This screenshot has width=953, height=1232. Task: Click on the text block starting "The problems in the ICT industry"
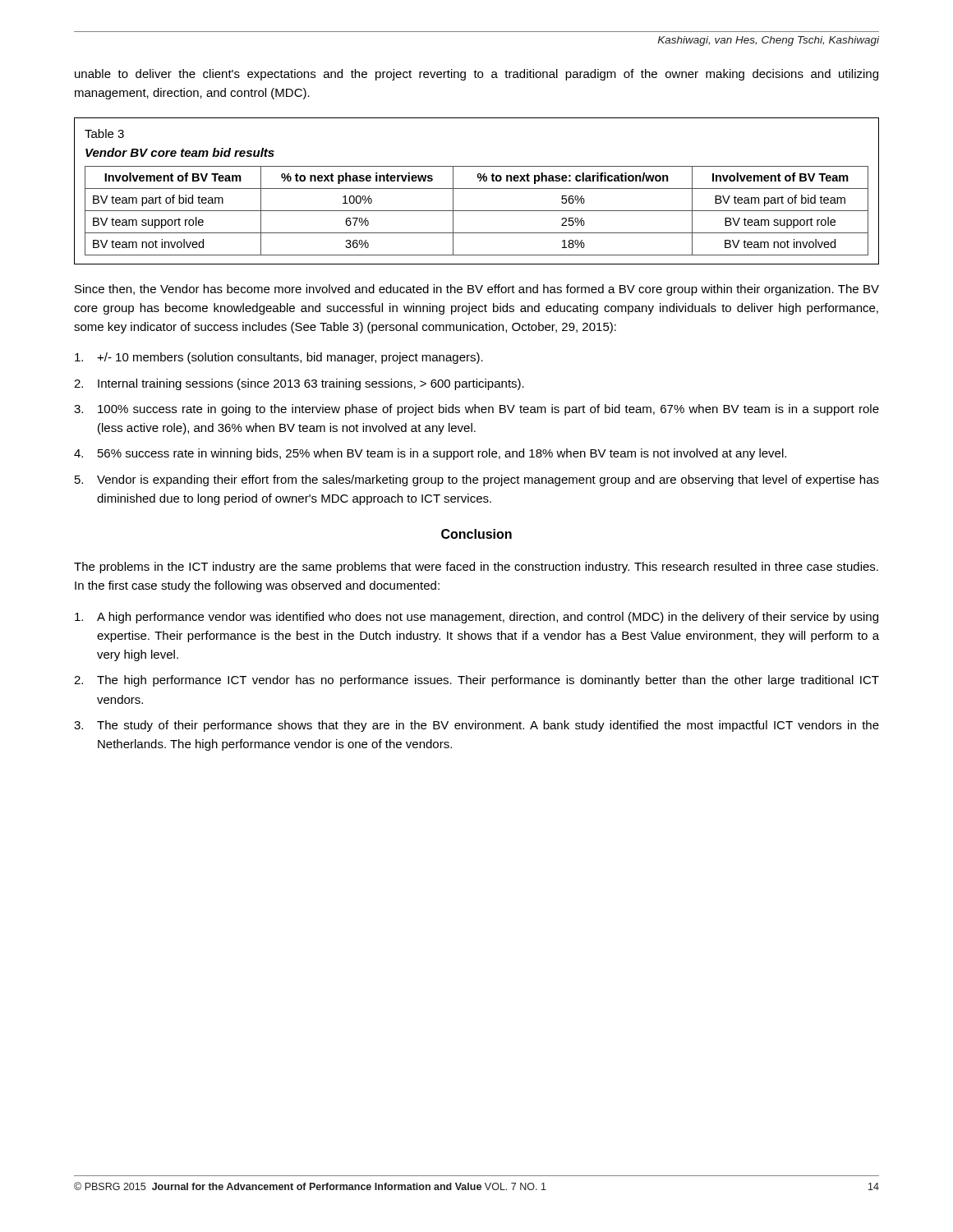coord(476,576)
